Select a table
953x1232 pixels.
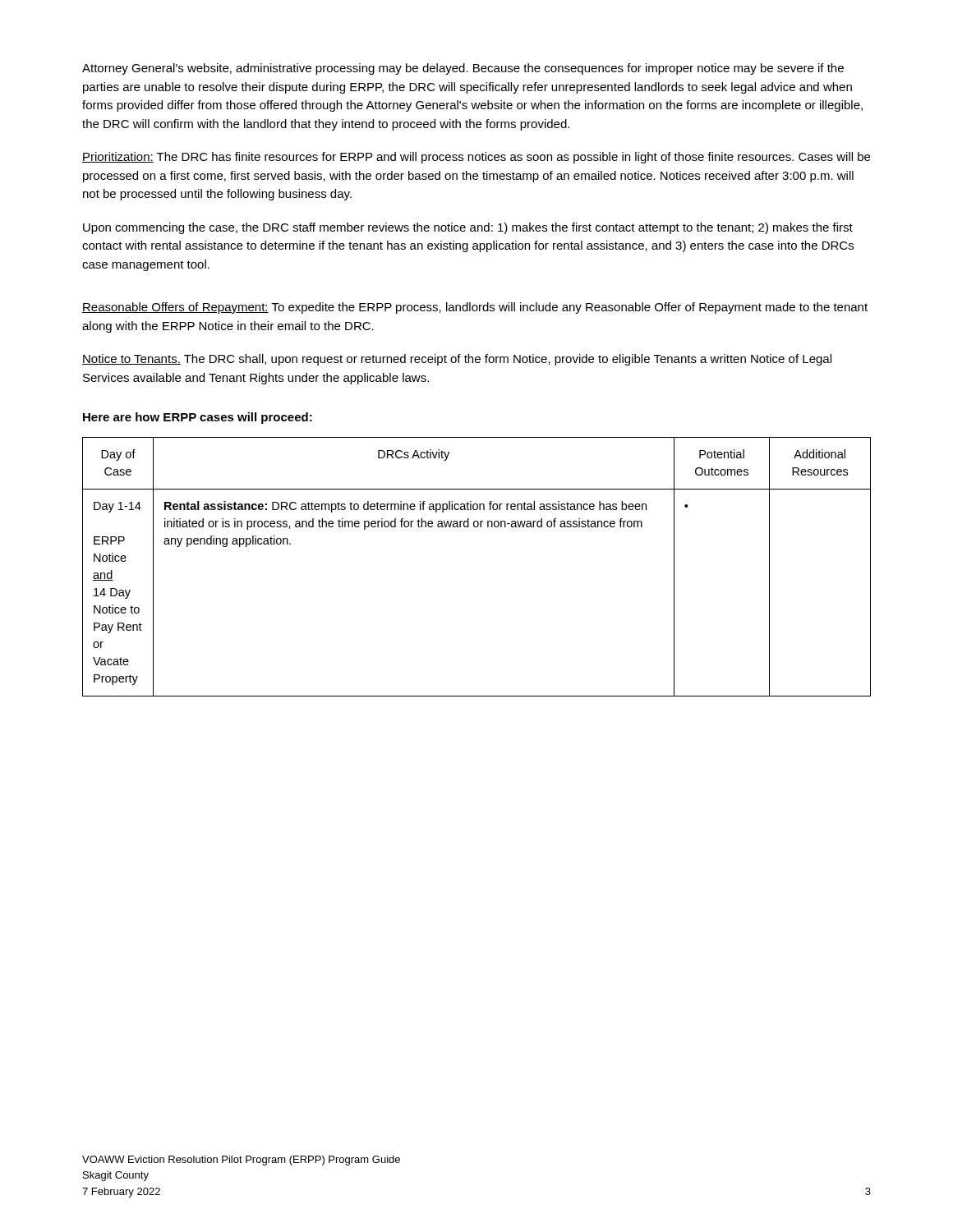coord(476,567)
